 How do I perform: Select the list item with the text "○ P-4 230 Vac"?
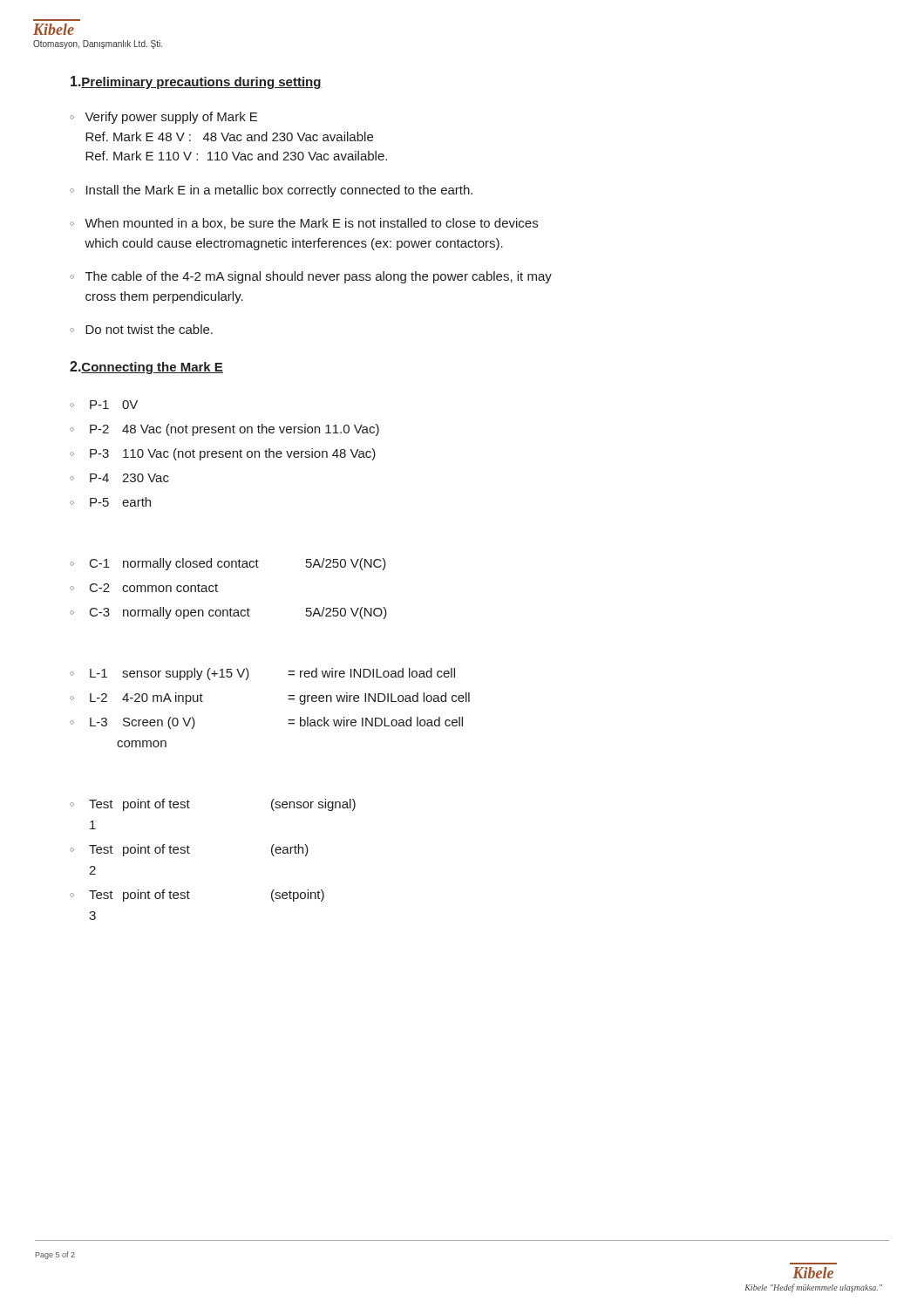click(x=103, y=478)
